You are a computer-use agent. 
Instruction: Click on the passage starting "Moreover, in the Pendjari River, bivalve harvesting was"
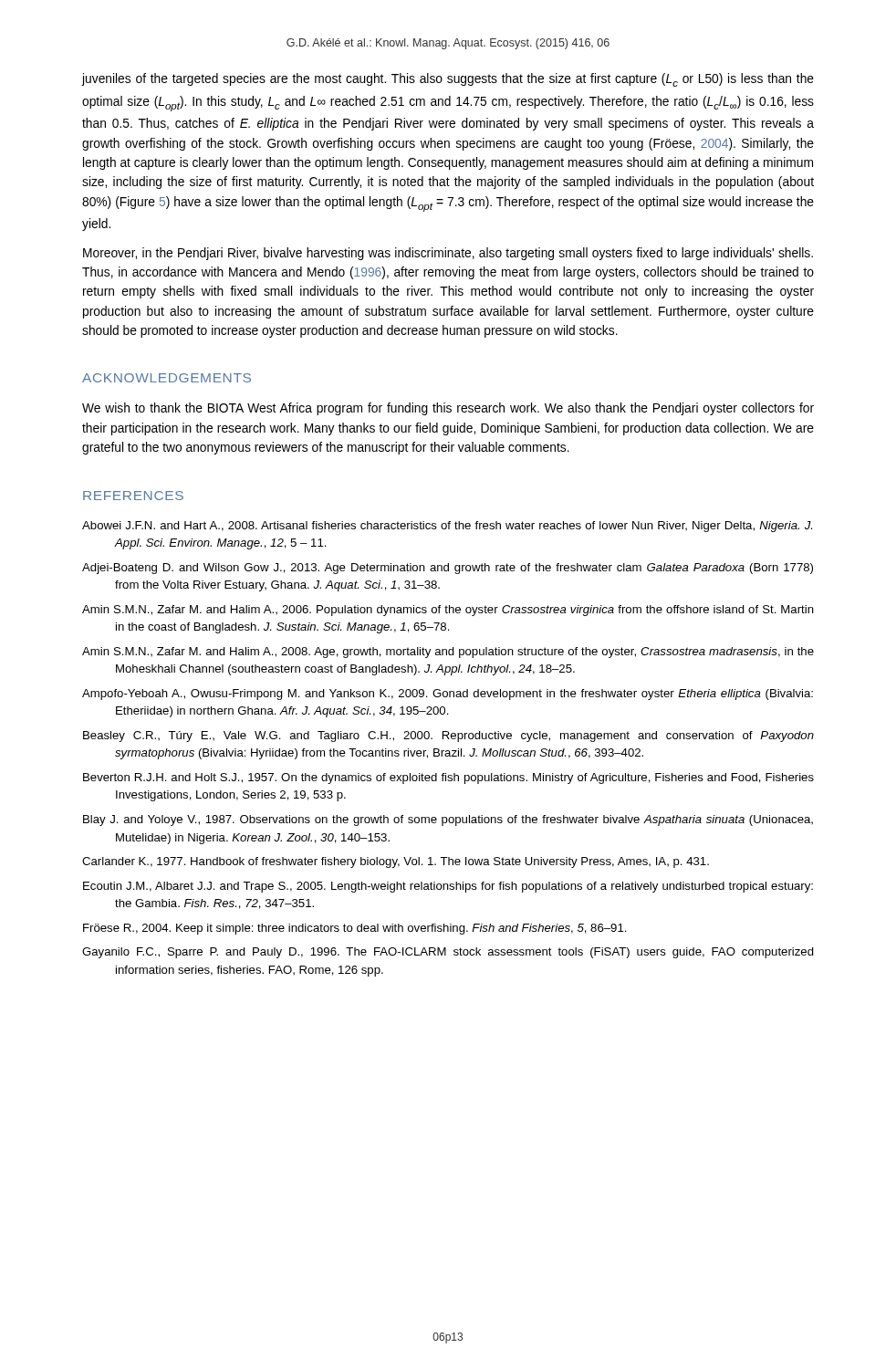click(448, 292)
